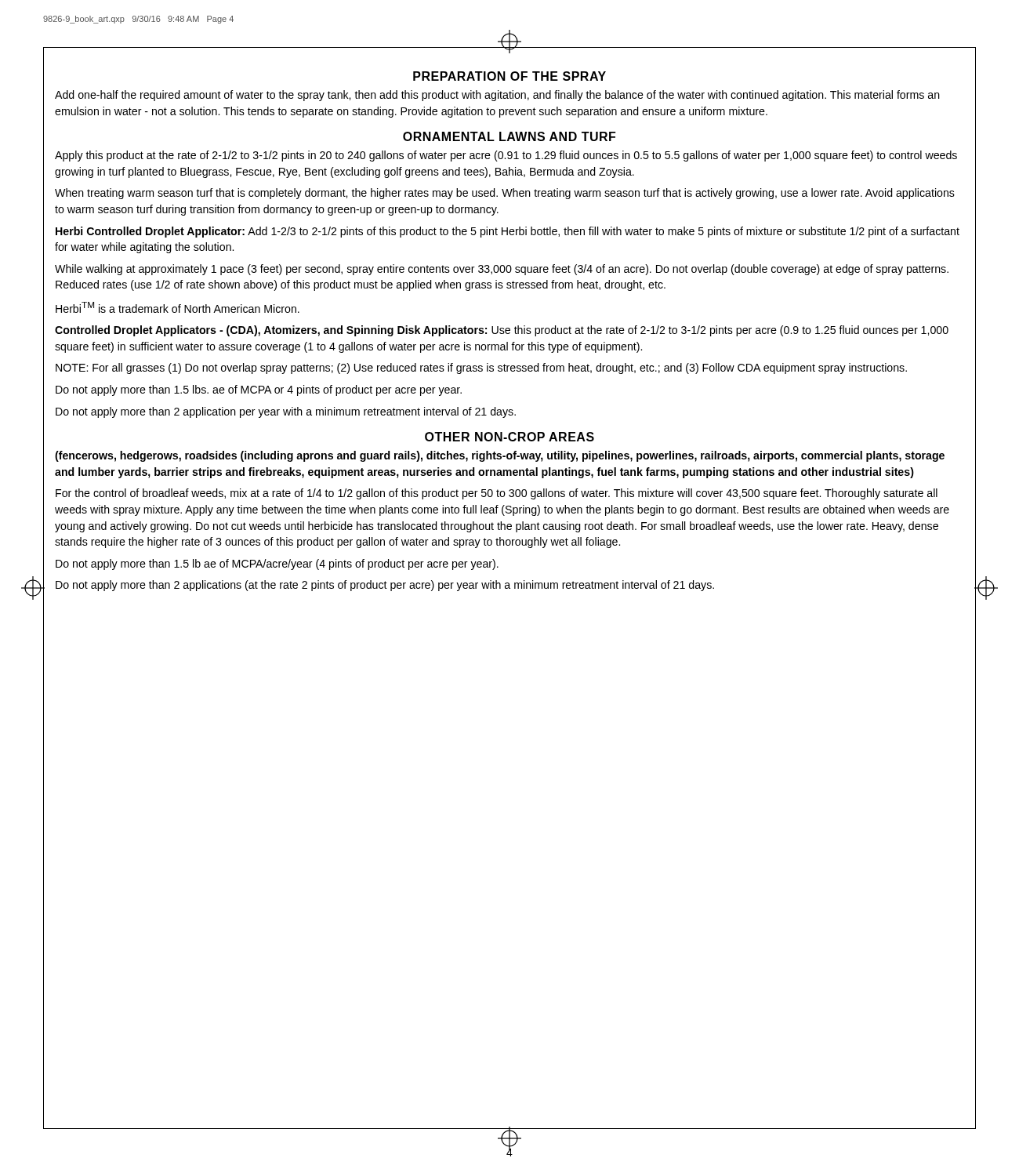The image size is (1019, 1176).
Task: Locate the text block starting "Herbi Controlled Droplet Applicator: Add"
Action: click(x=507, y=239)
